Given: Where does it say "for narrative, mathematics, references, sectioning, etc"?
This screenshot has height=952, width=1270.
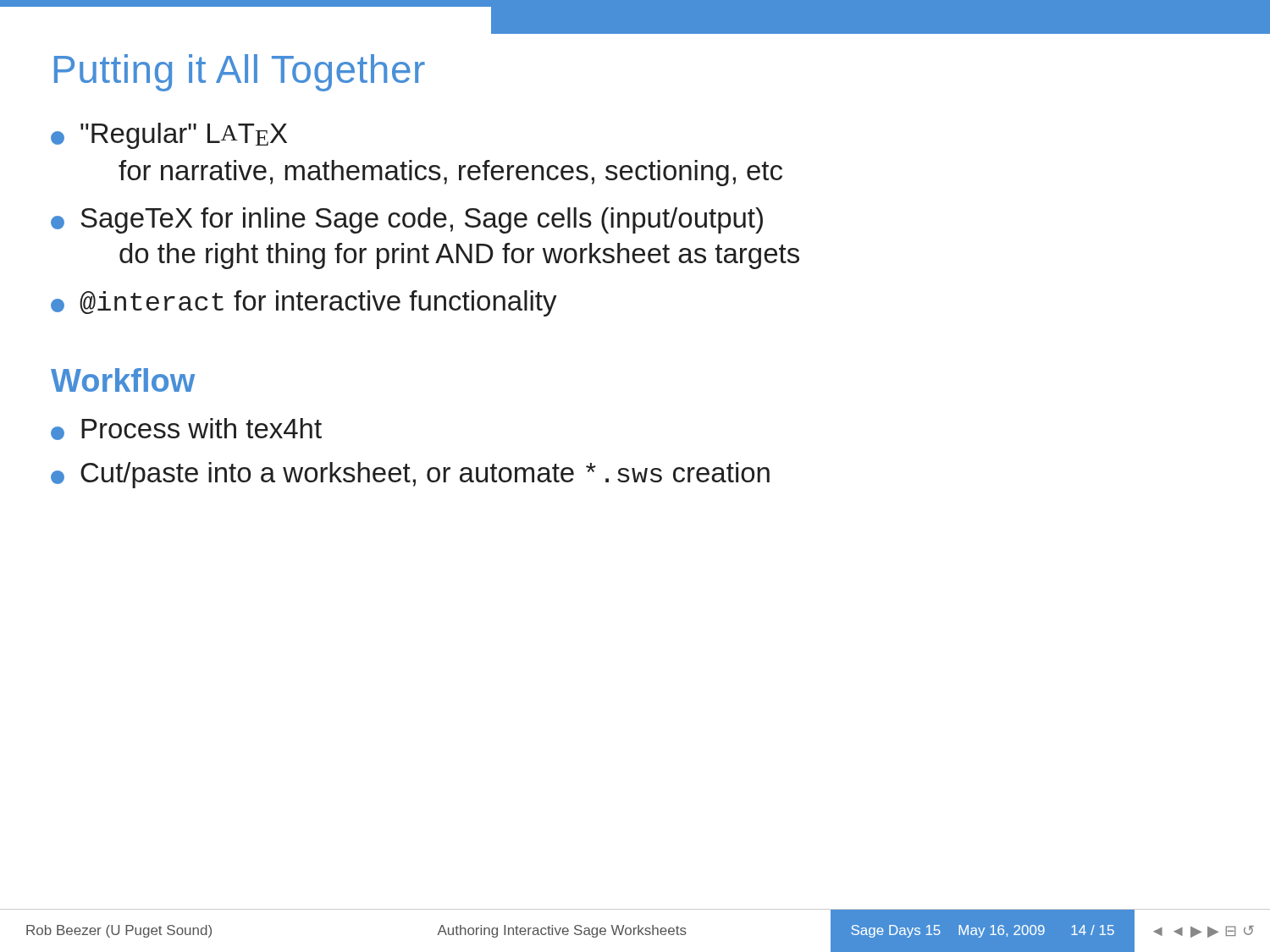Looking at the screenshot, I should (x=451, y=171).
